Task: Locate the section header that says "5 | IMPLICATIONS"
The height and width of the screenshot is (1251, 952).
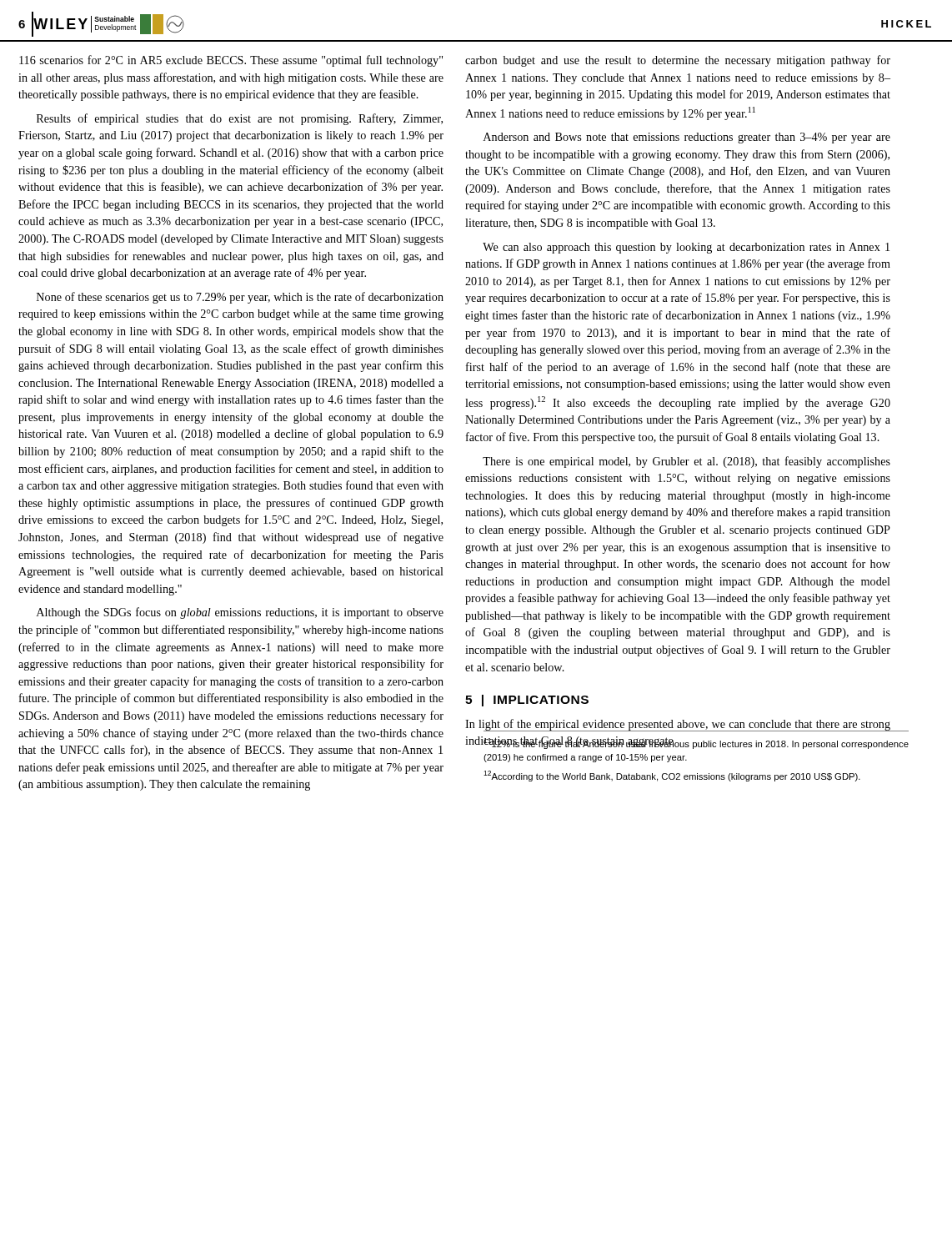Action: [x=527, y=699]
